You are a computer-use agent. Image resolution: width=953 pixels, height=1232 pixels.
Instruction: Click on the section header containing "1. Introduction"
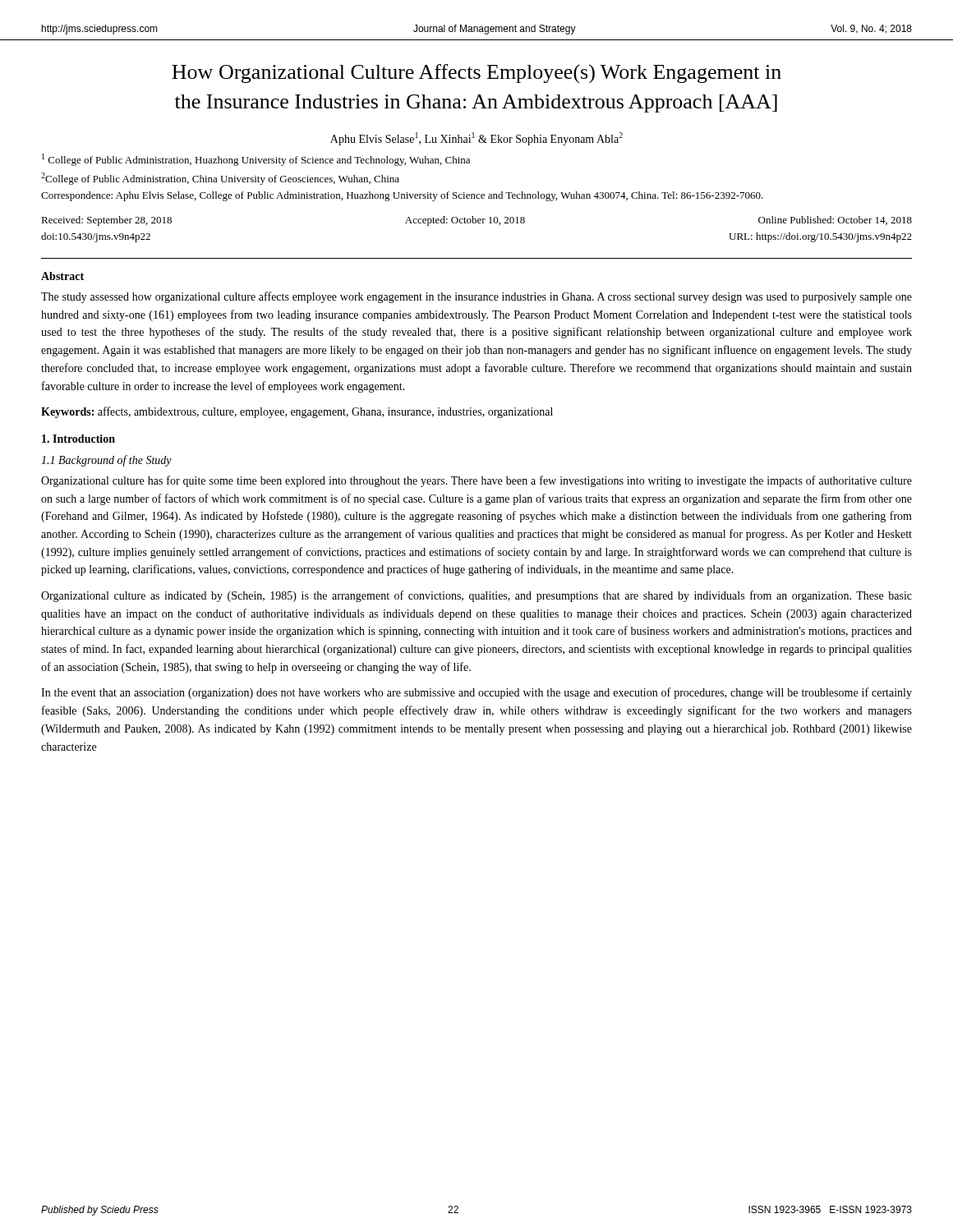pyautogui.click(x=78, y=439)
